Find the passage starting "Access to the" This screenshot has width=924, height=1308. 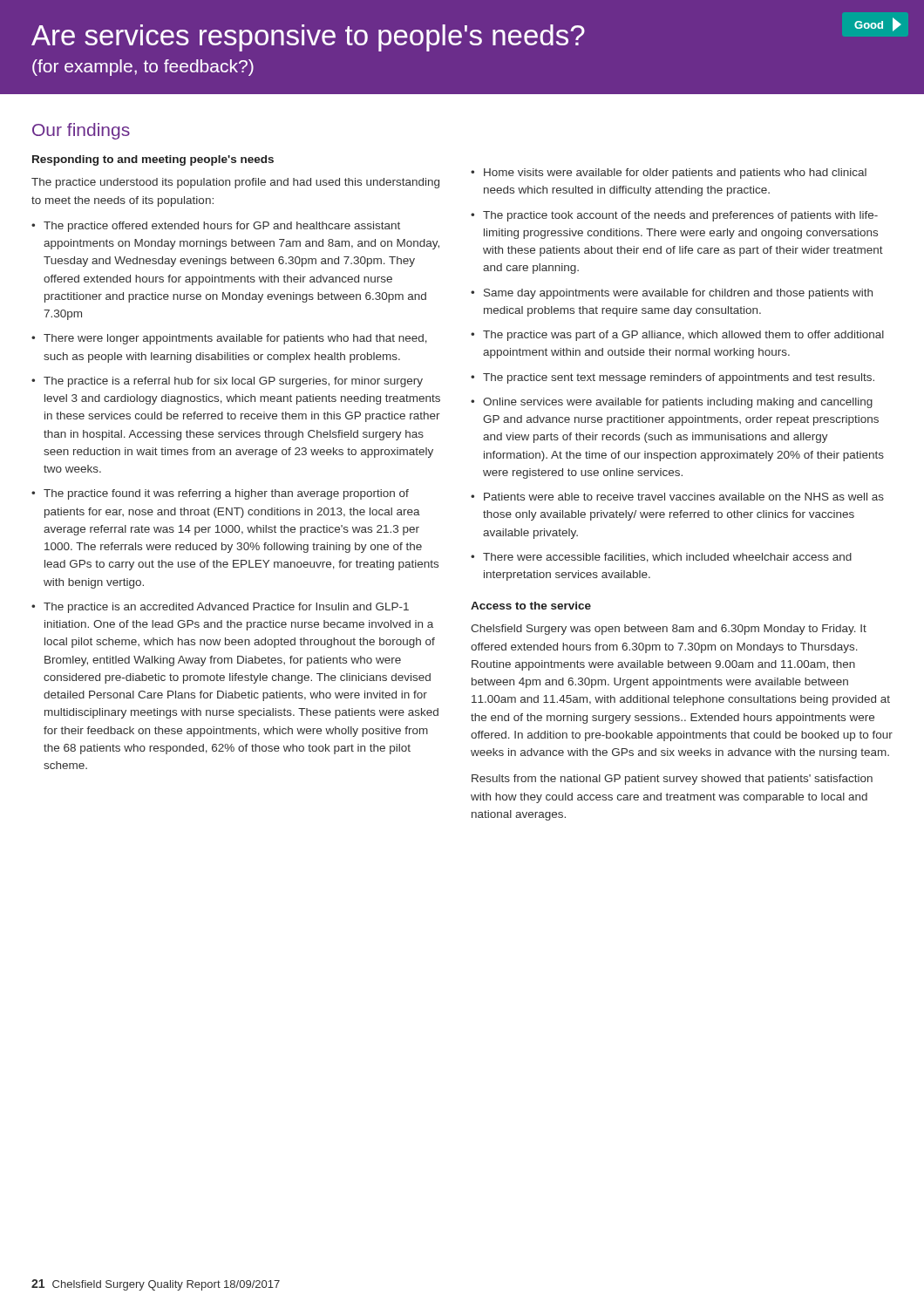(x=531, y=606)
